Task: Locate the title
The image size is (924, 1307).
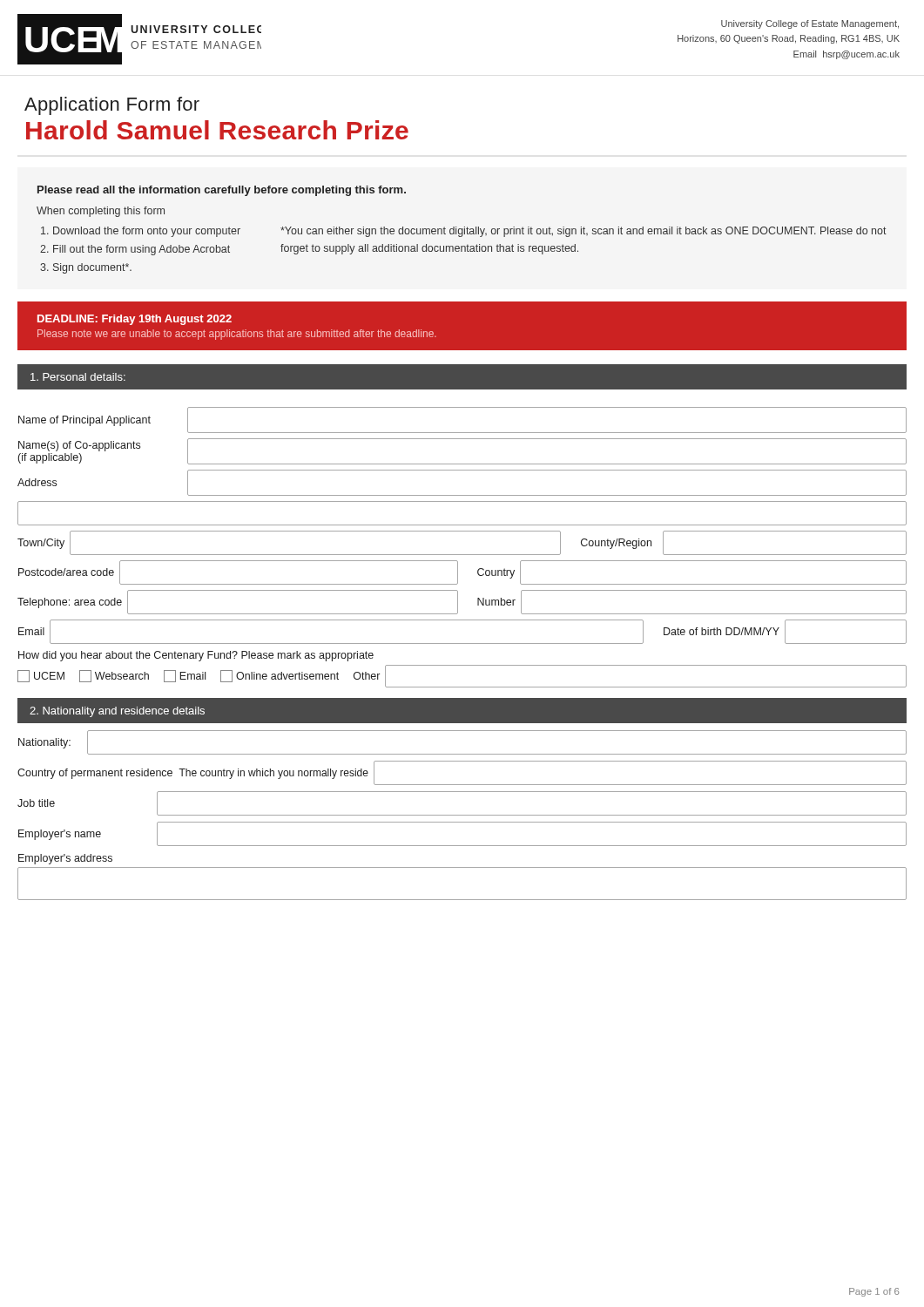Action: point(462,120)
